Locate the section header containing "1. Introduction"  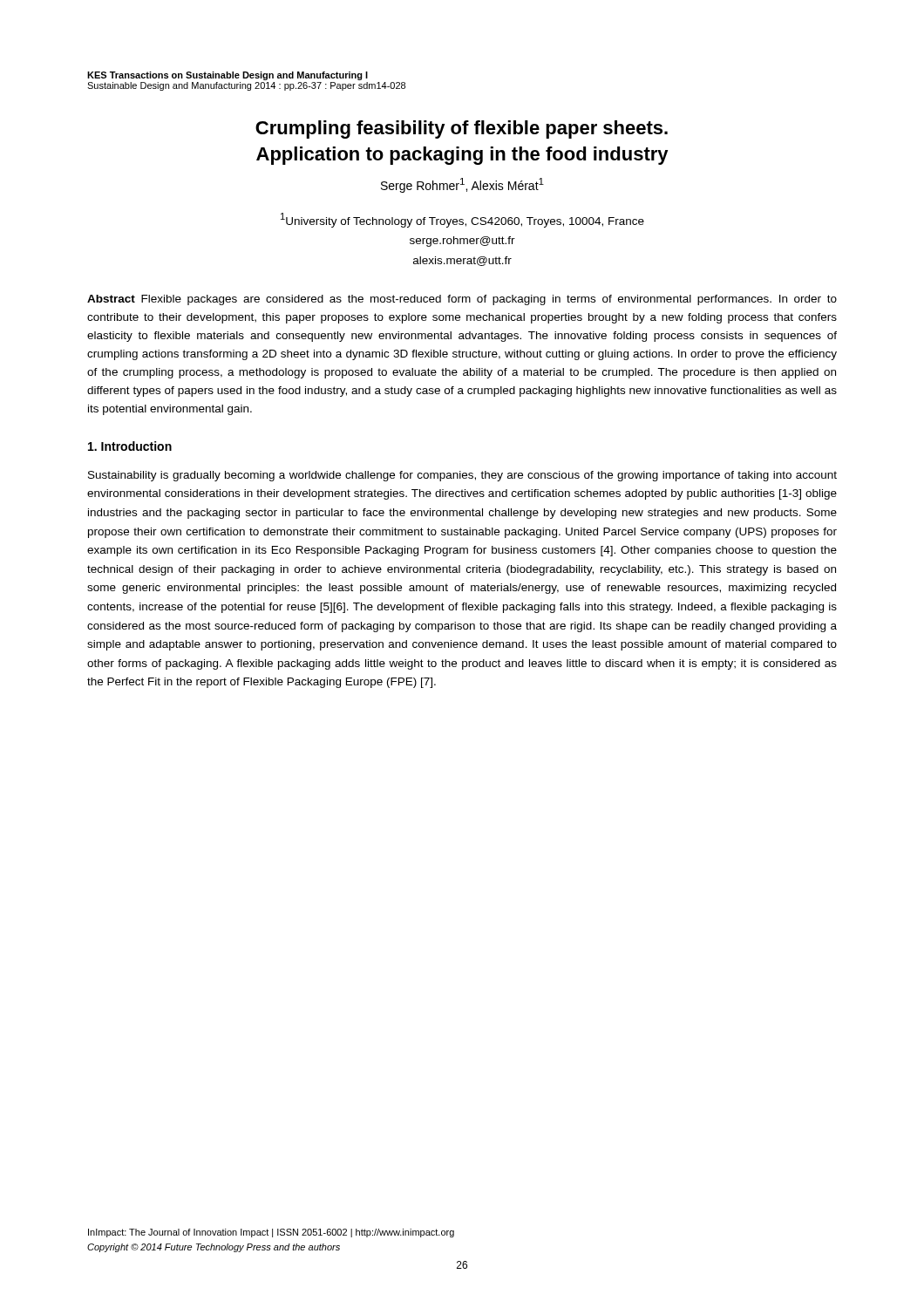[130, 446]
